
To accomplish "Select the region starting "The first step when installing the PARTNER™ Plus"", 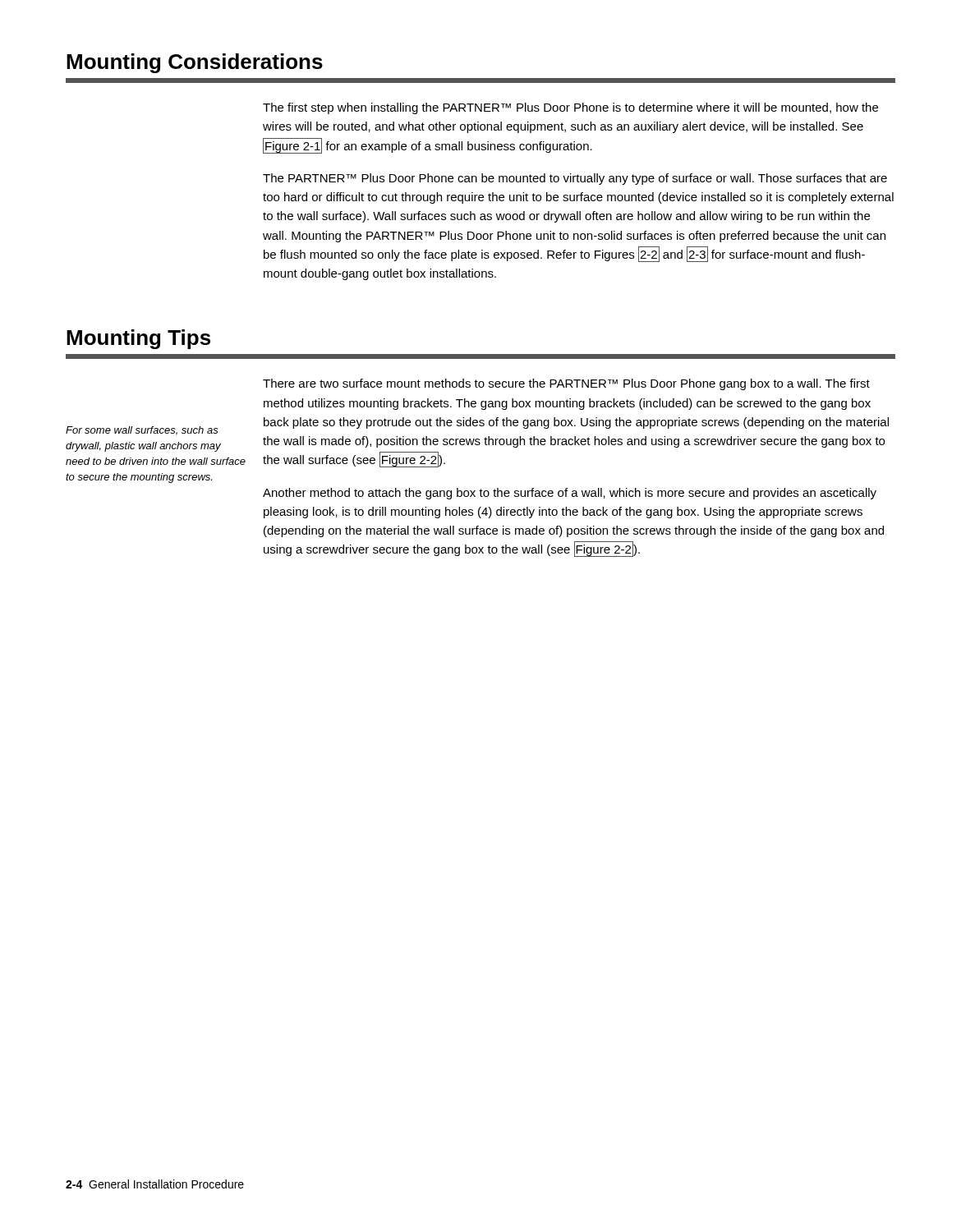I will (x=571, y=127).
